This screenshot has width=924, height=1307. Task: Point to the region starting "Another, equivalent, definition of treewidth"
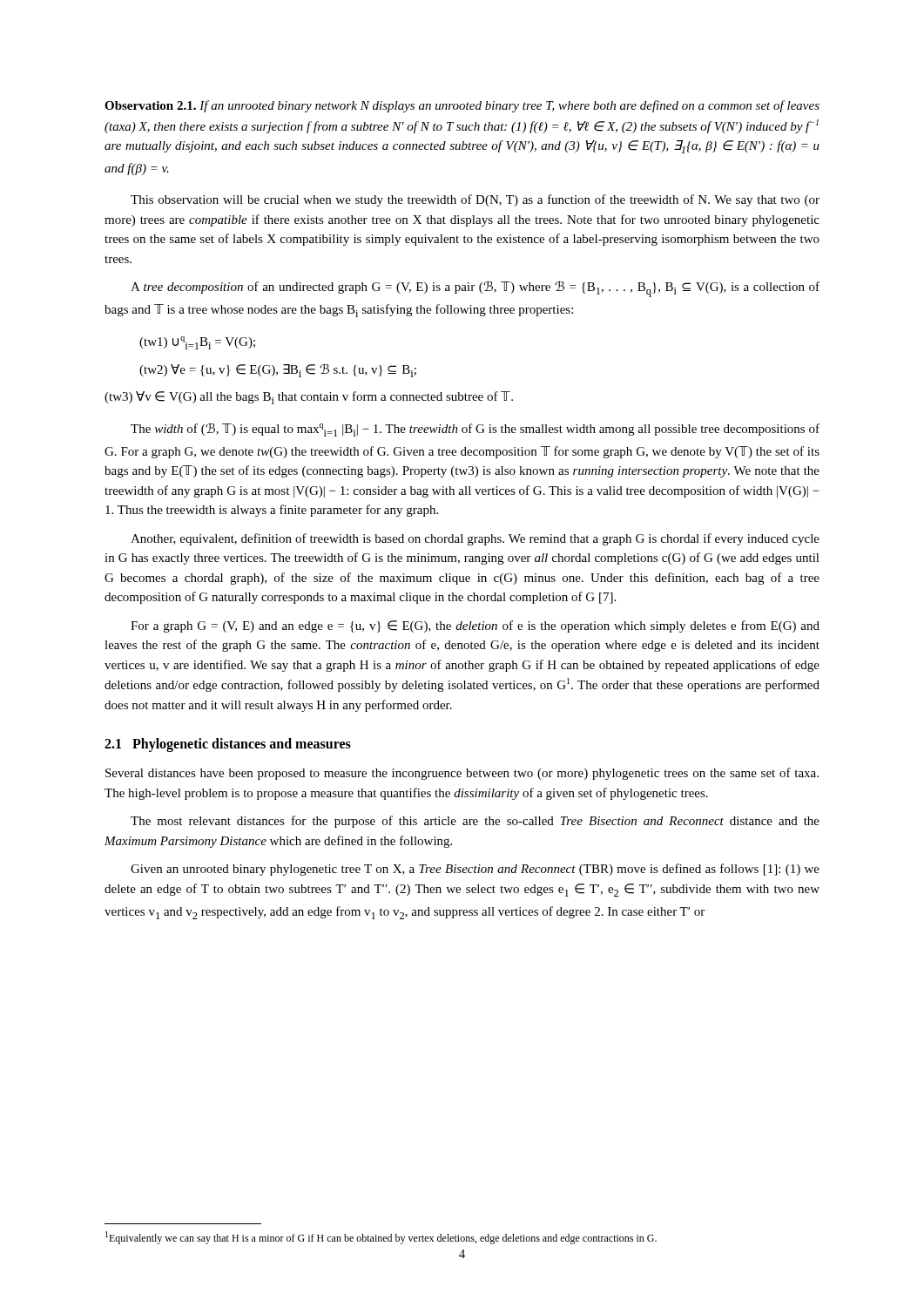point(462,568)
